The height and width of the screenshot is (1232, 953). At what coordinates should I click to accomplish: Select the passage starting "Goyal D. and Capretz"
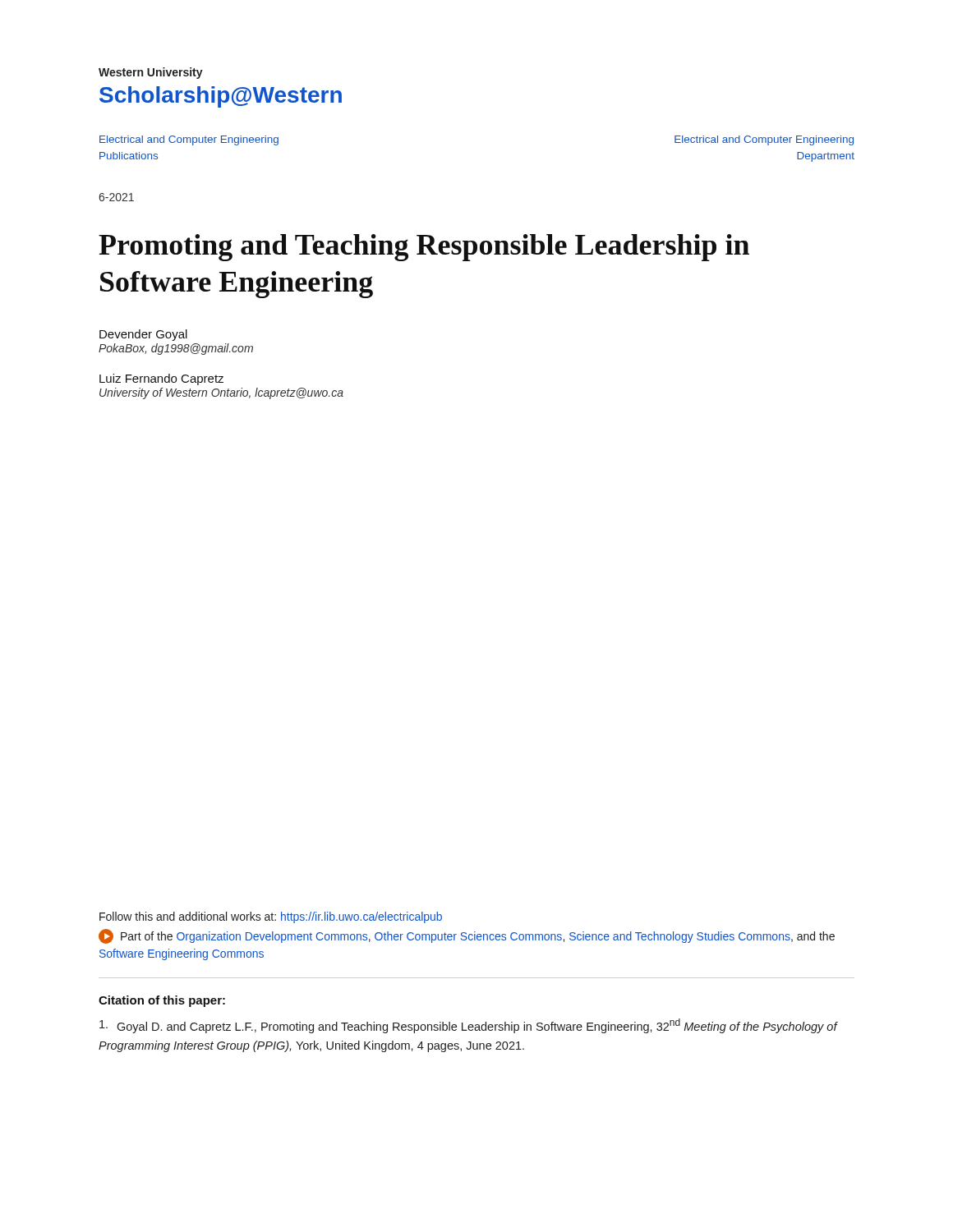pos(468,1034)
